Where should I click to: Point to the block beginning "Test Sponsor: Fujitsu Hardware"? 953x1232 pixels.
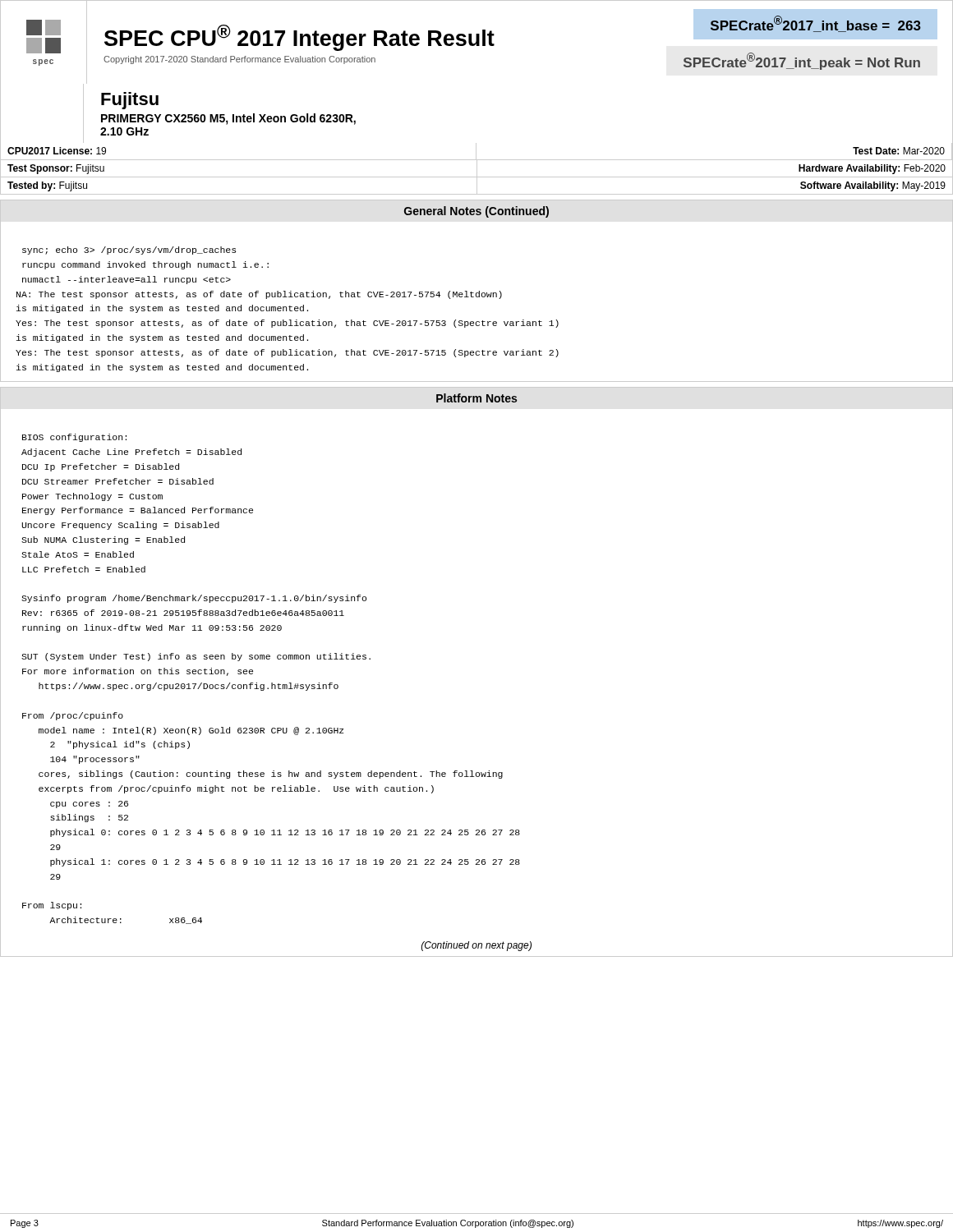pyautogui.click(x=476, y=169)
